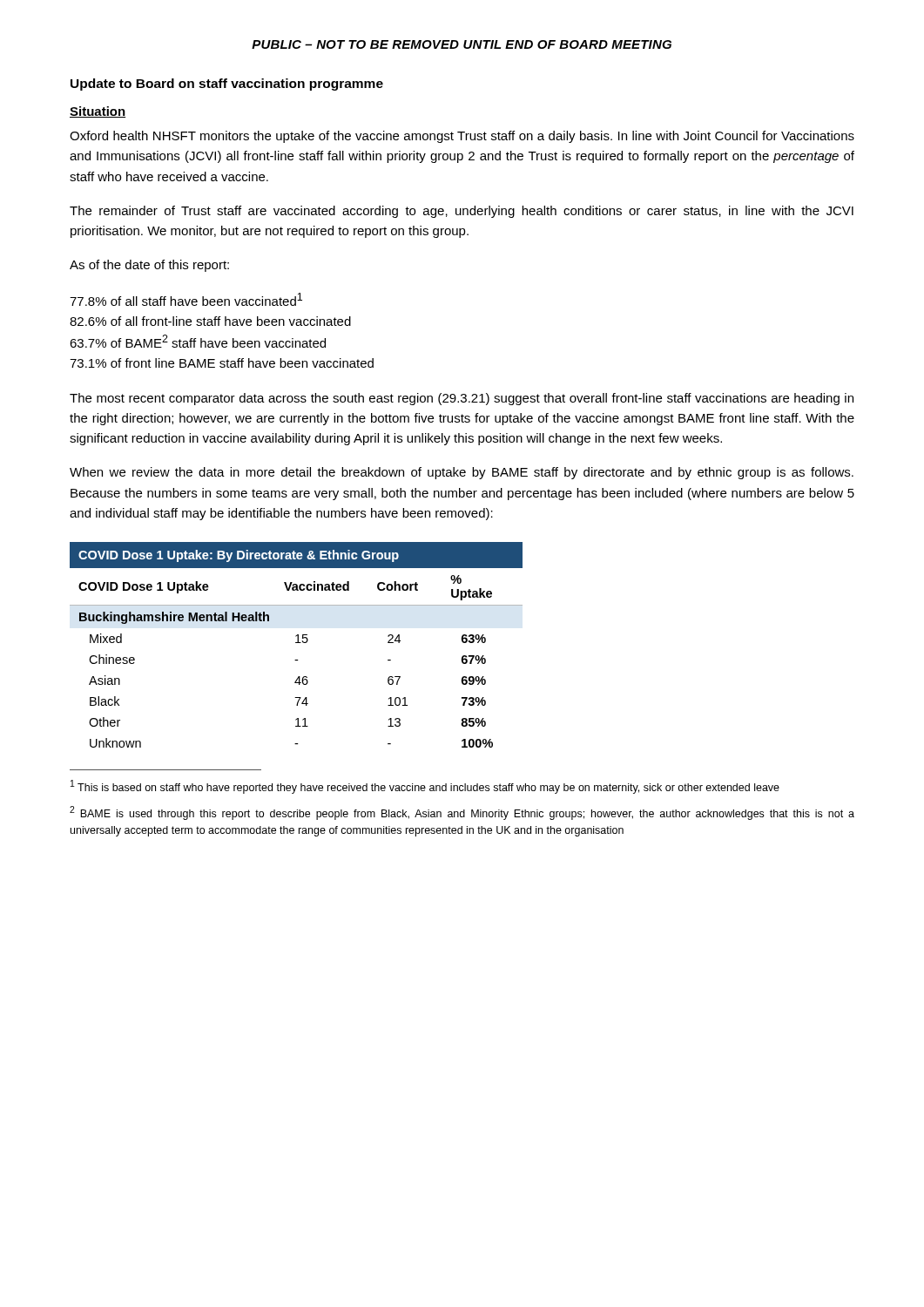Find the text starting "77.8% of all staff have been"
This screenshot has width=924, height=1307.
[x=186, y=299]
